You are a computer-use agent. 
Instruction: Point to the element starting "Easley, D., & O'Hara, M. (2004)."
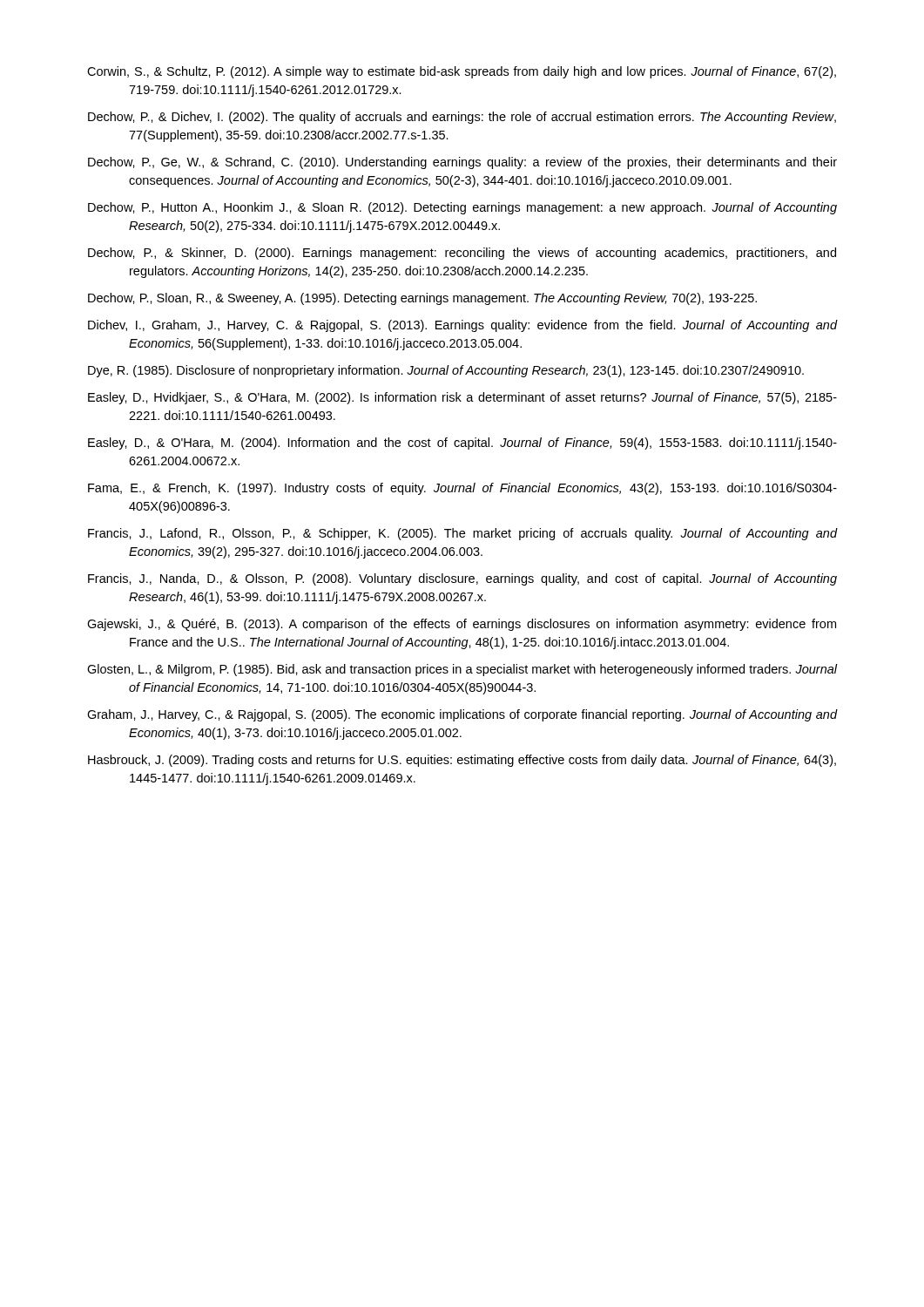462,452
